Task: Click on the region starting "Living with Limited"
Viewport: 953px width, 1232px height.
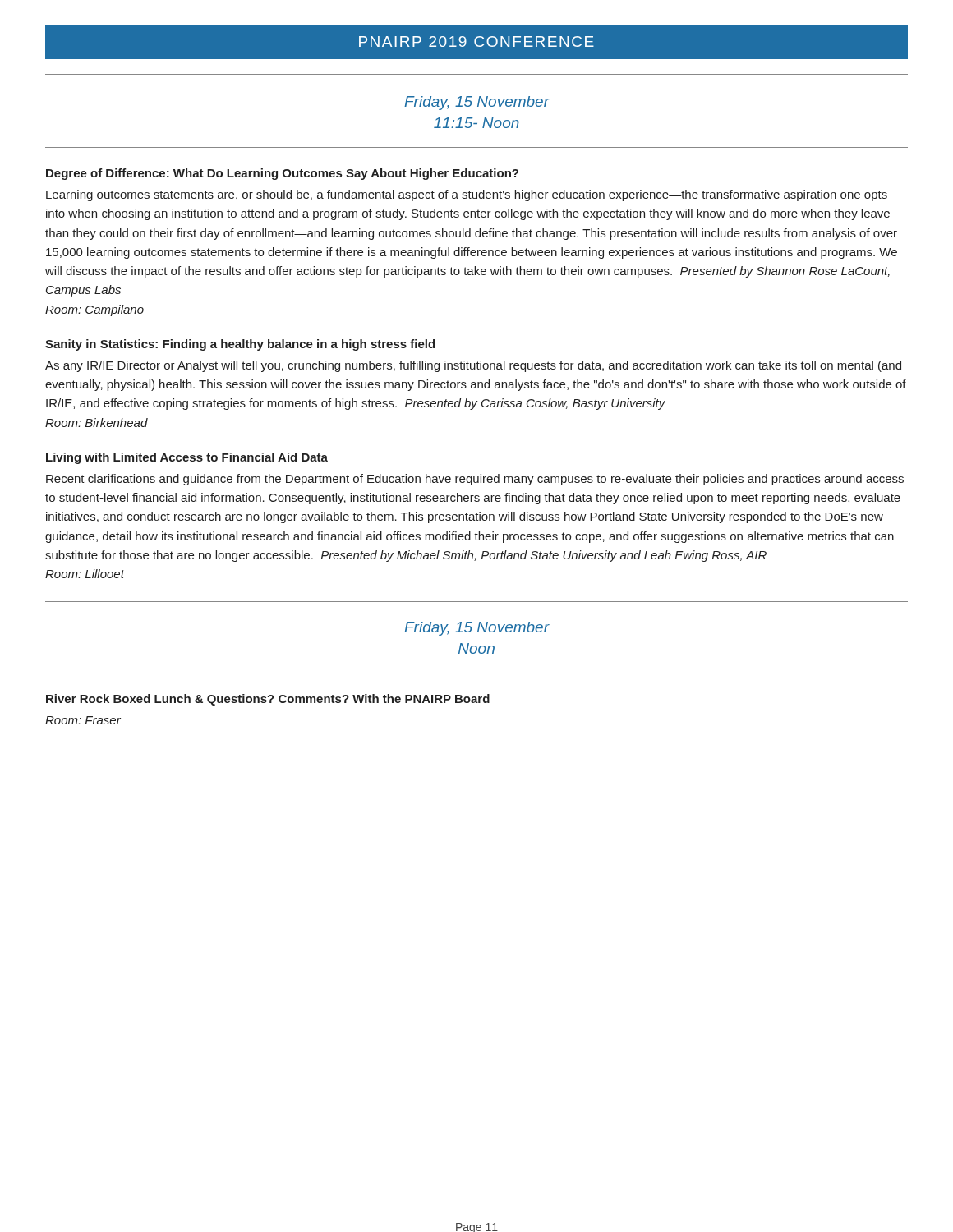Action: (x=187, y=458)
